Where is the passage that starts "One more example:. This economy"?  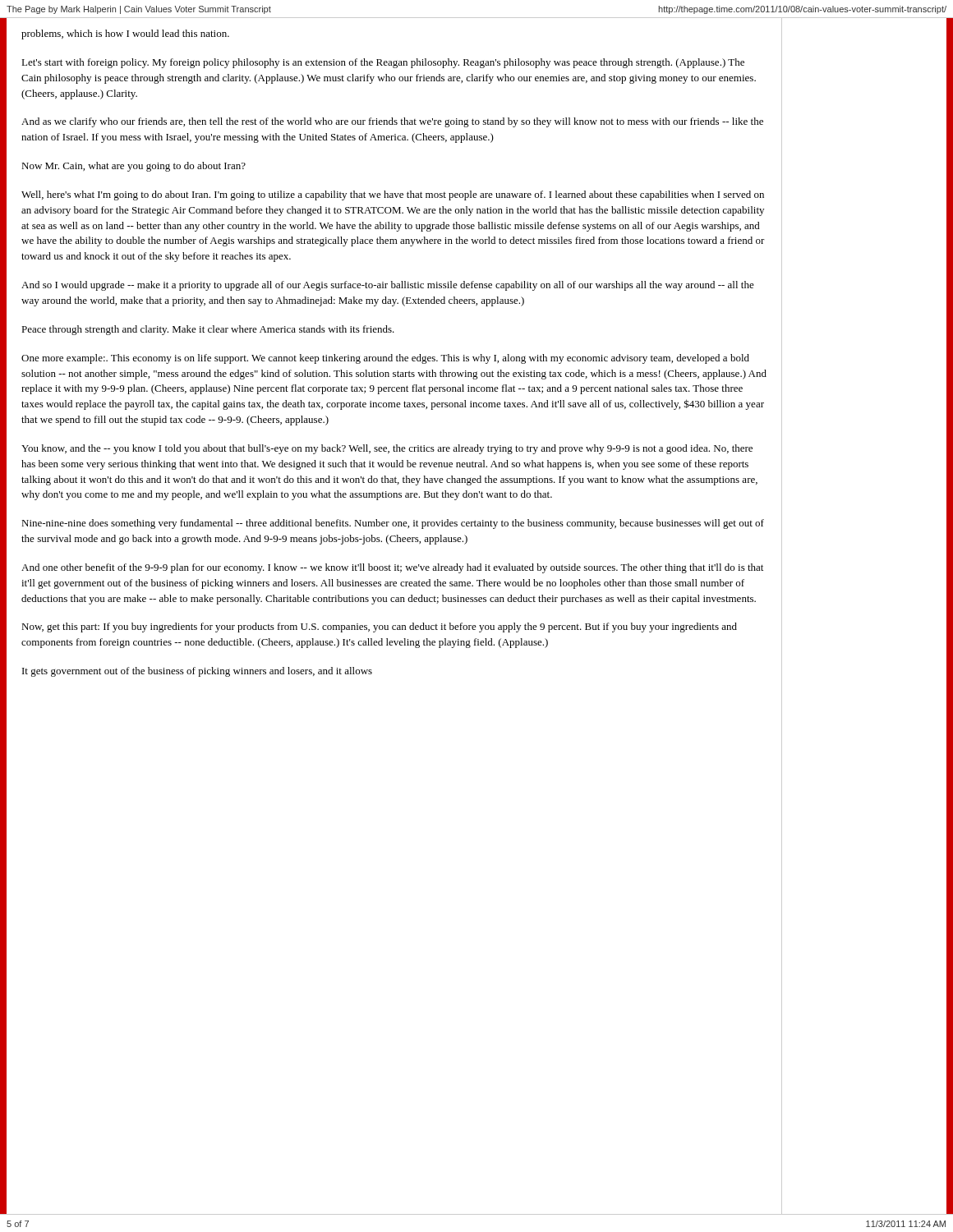tap(394, 388)
